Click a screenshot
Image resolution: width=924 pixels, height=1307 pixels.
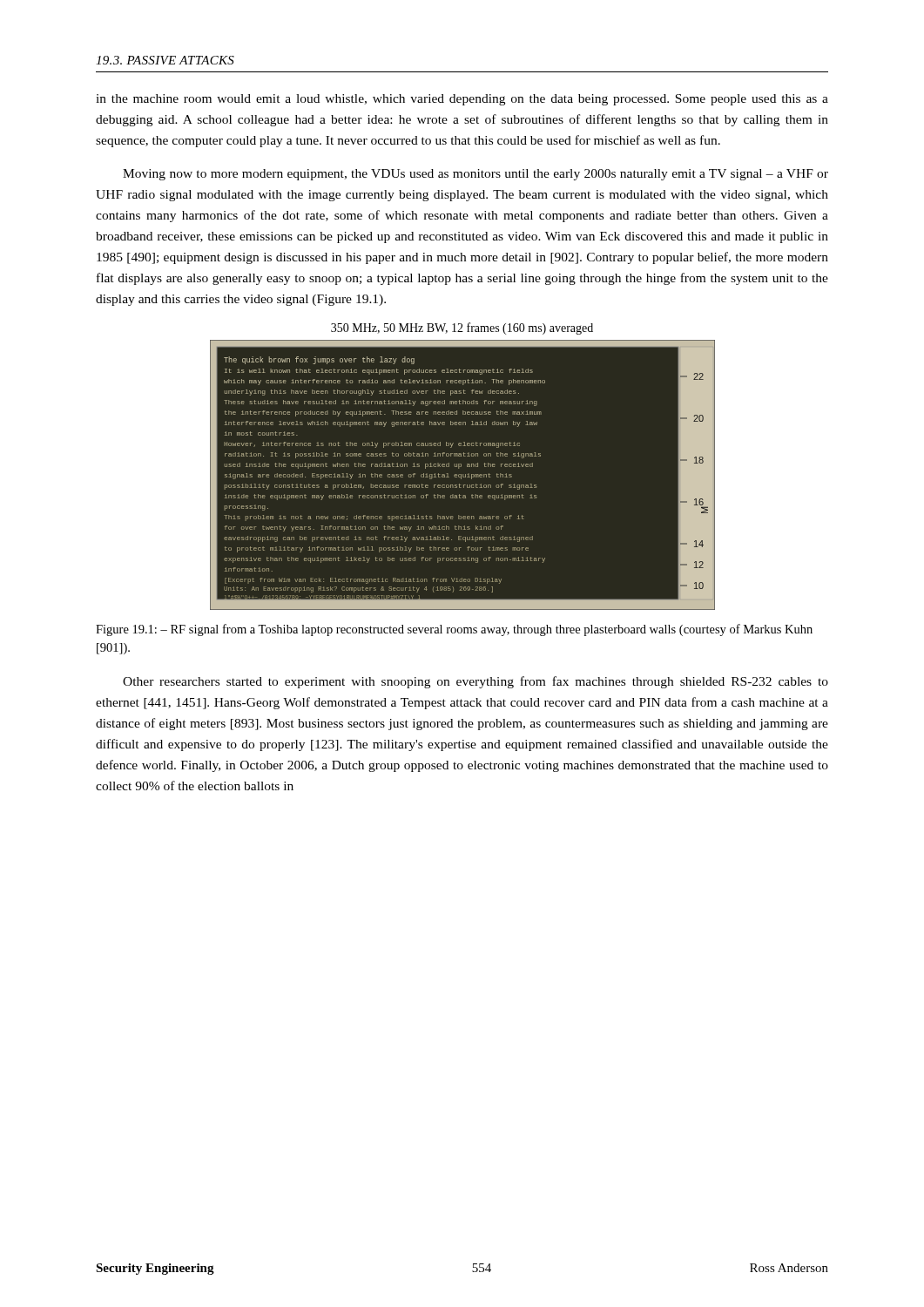(462, 477)
